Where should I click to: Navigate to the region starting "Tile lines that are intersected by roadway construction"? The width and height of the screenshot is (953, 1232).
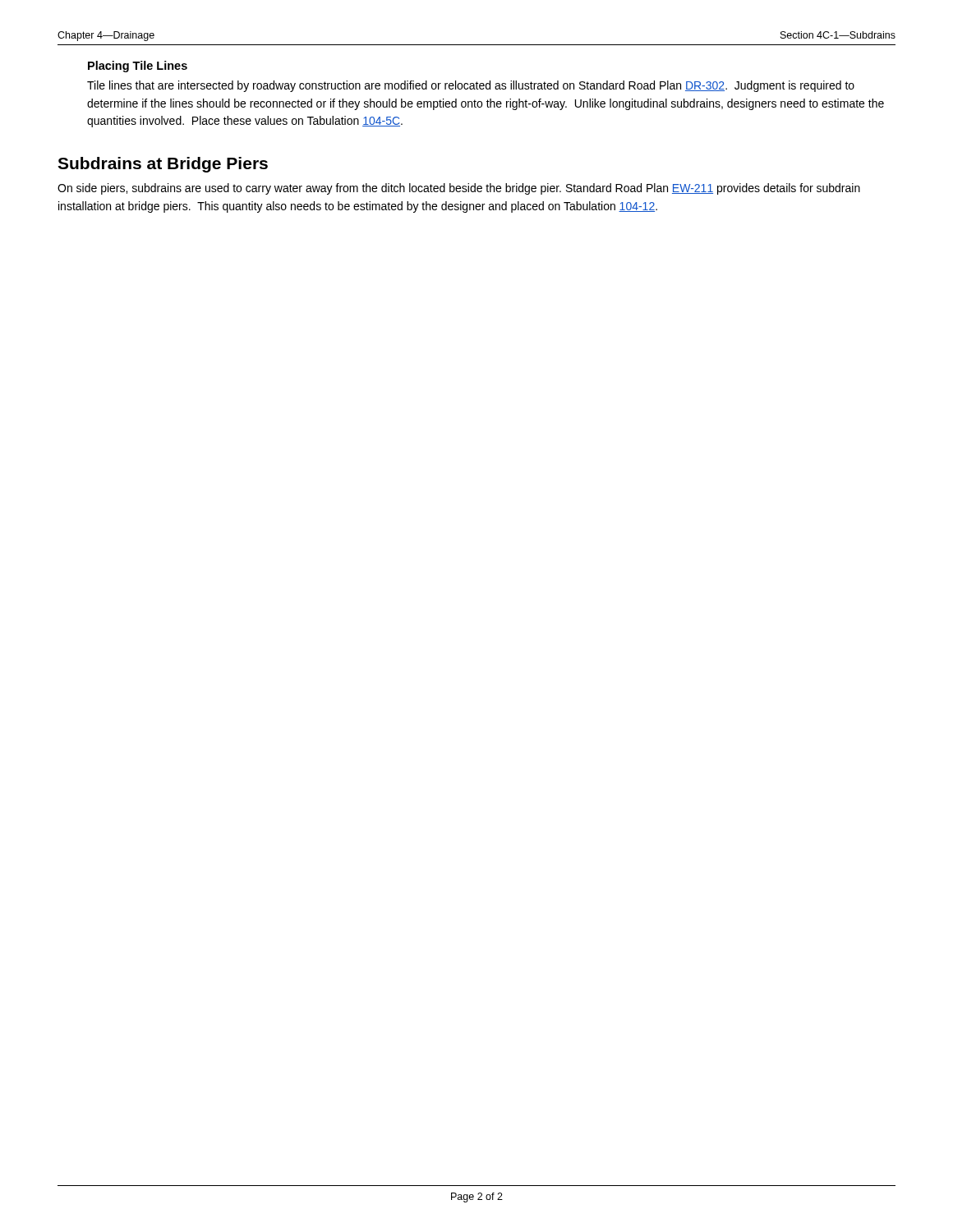coord(486,103)
